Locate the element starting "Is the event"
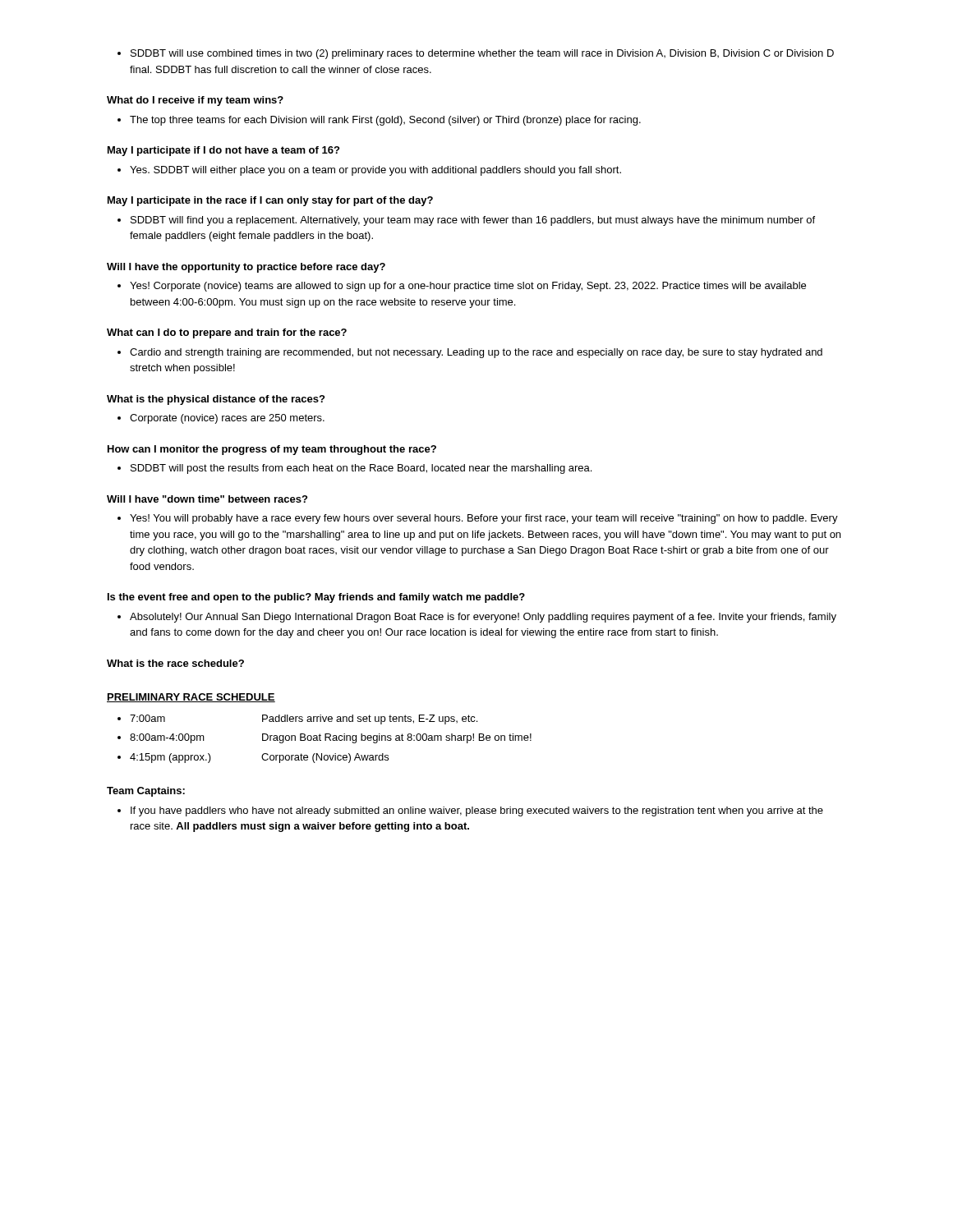This screenshot has width=953, height=1232. (x=476, y=597)
